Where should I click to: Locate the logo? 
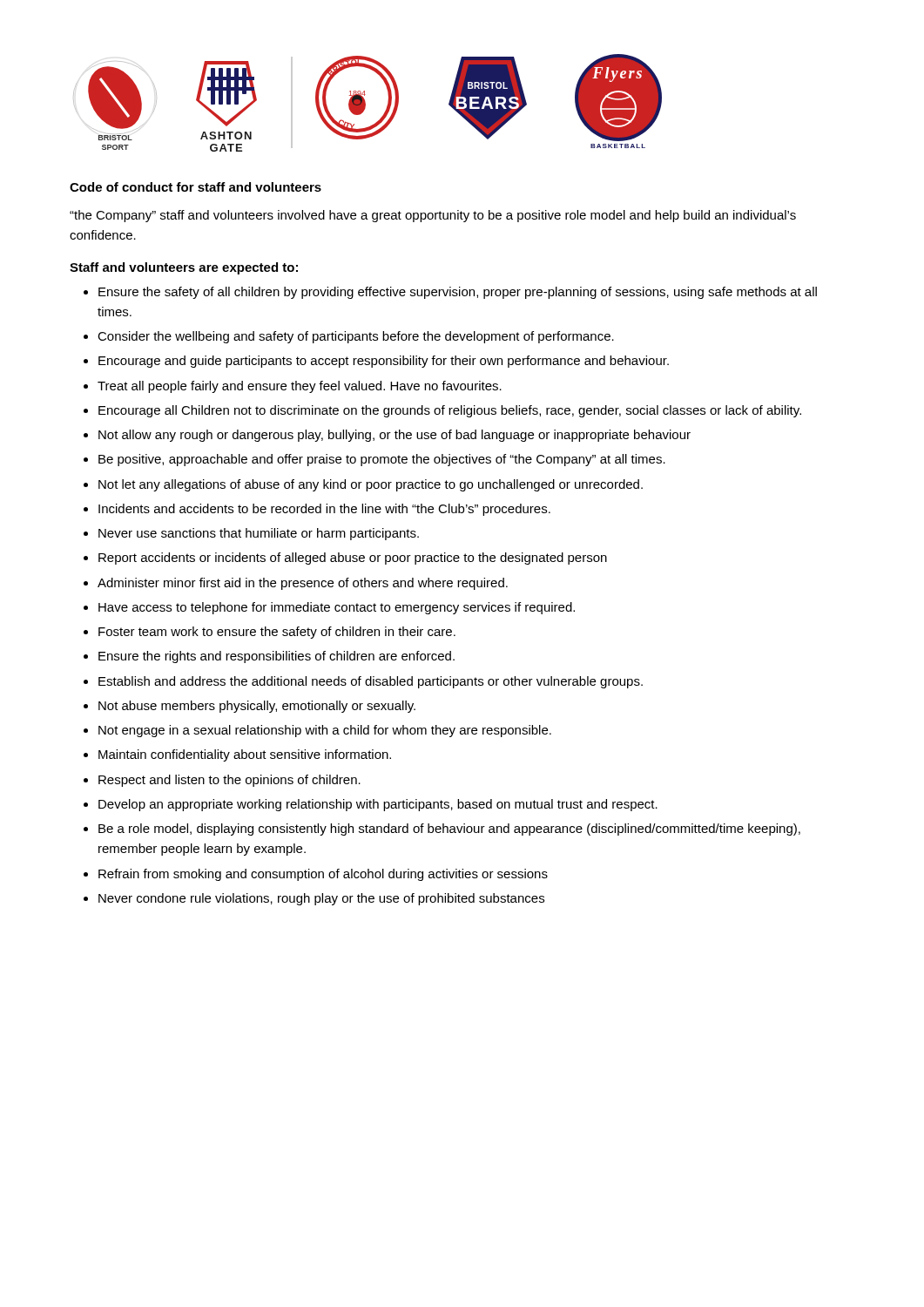point(462,104)
